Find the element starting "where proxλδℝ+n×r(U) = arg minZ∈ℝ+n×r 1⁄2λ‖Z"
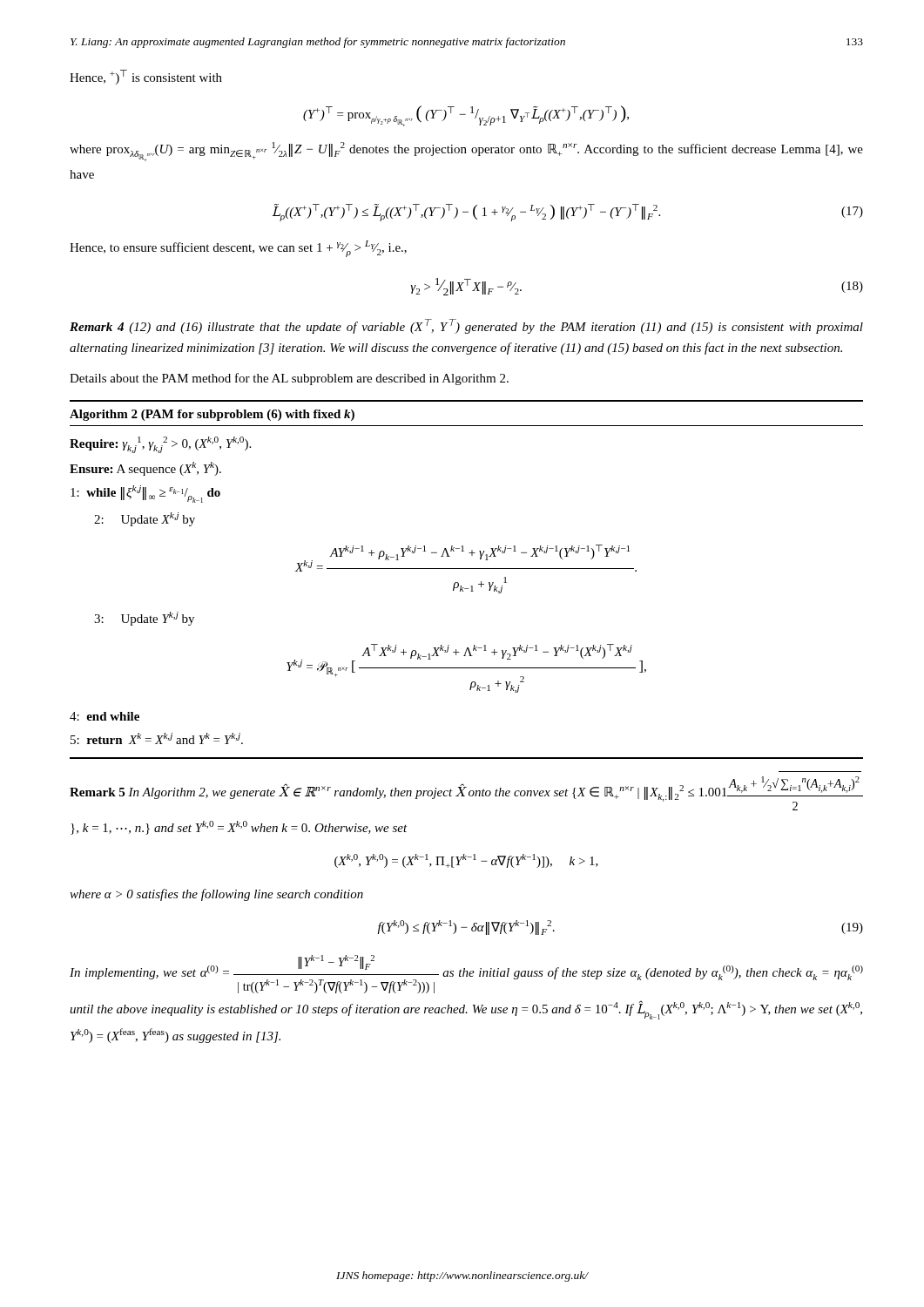The image size is (924, 1307). click(x=466, y=160)
